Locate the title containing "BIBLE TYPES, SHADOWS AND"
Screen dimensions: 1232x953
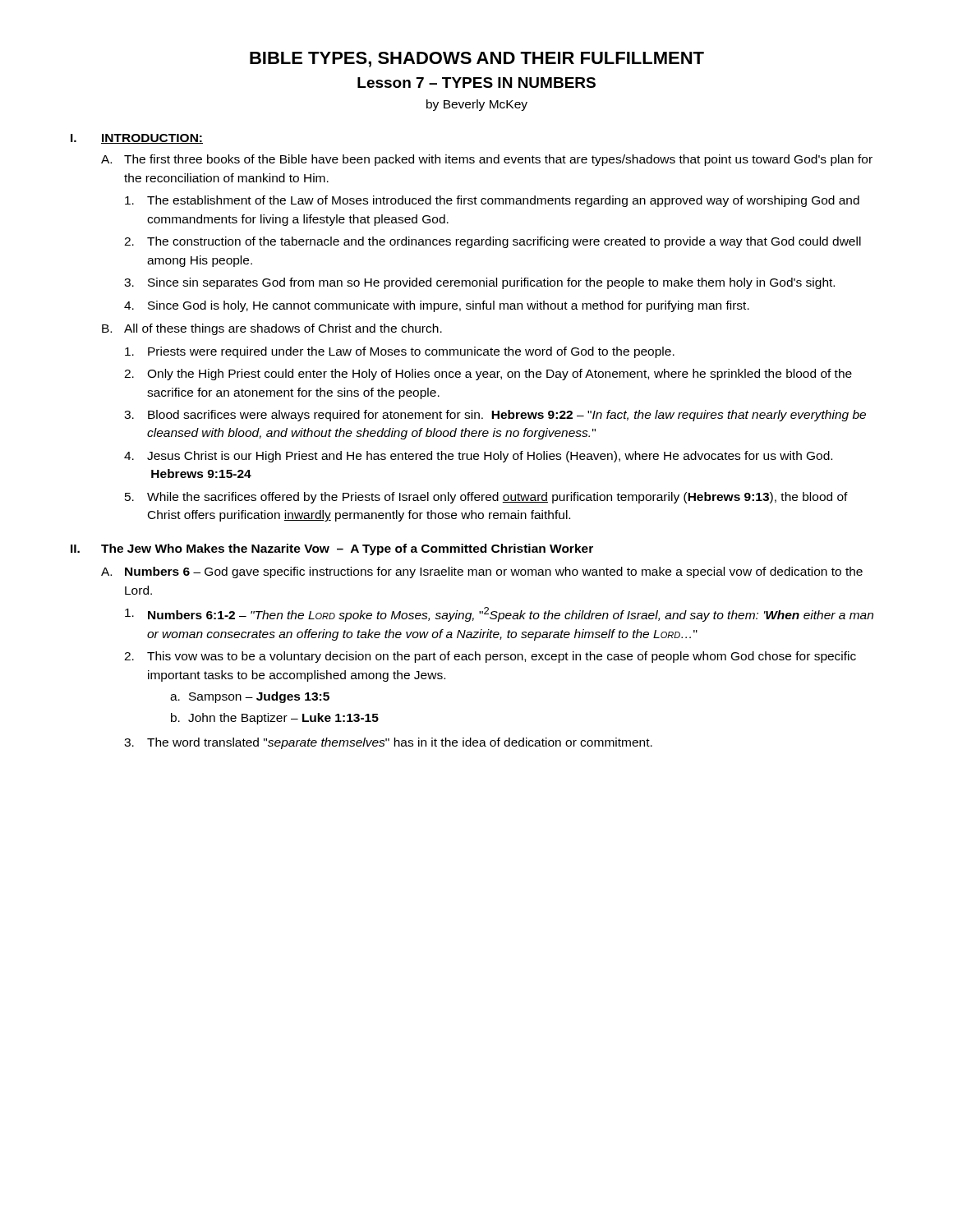click(x=476, y=80)
